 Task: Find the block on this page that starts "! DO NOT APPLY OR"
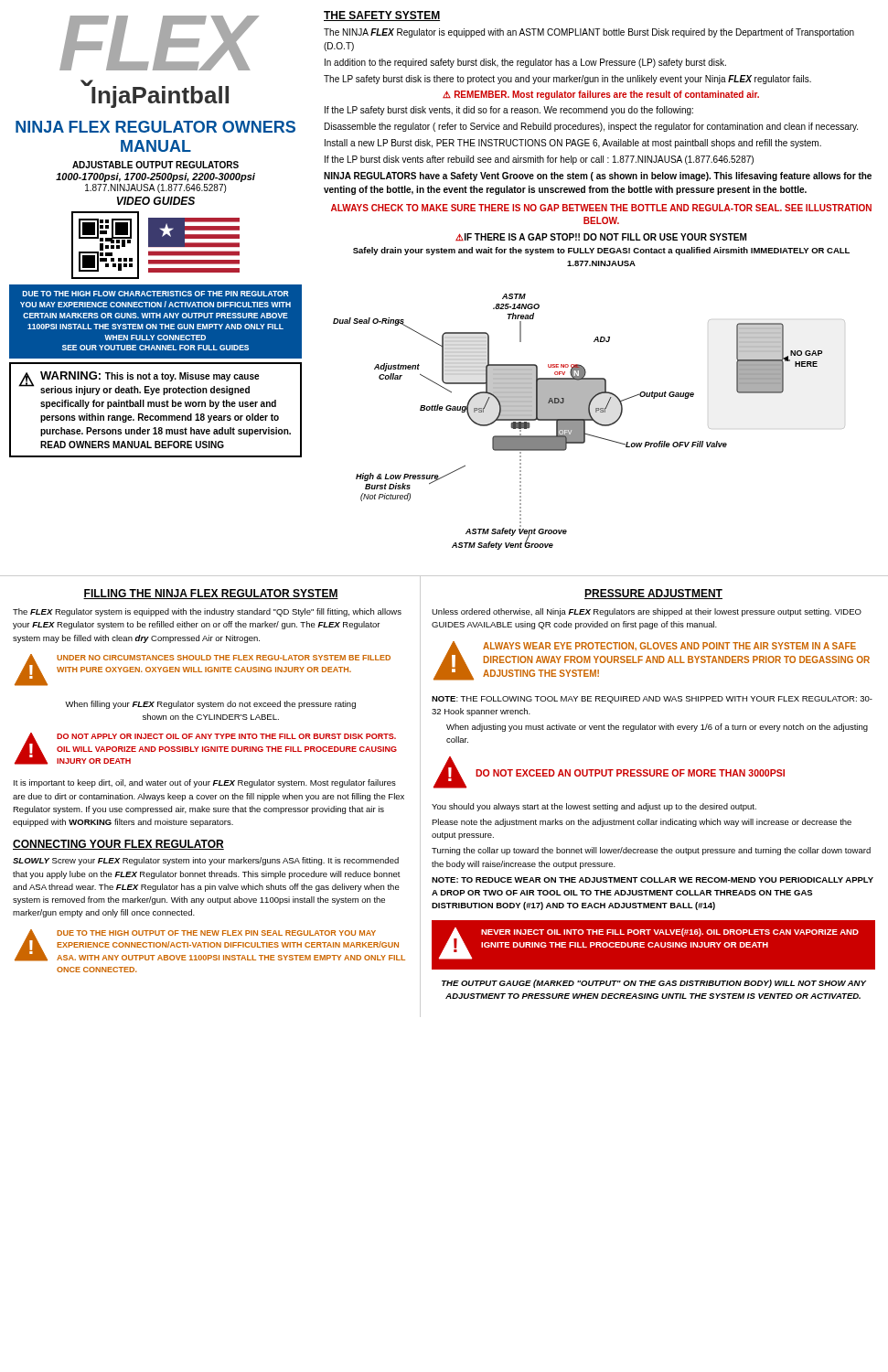[211, 750]
